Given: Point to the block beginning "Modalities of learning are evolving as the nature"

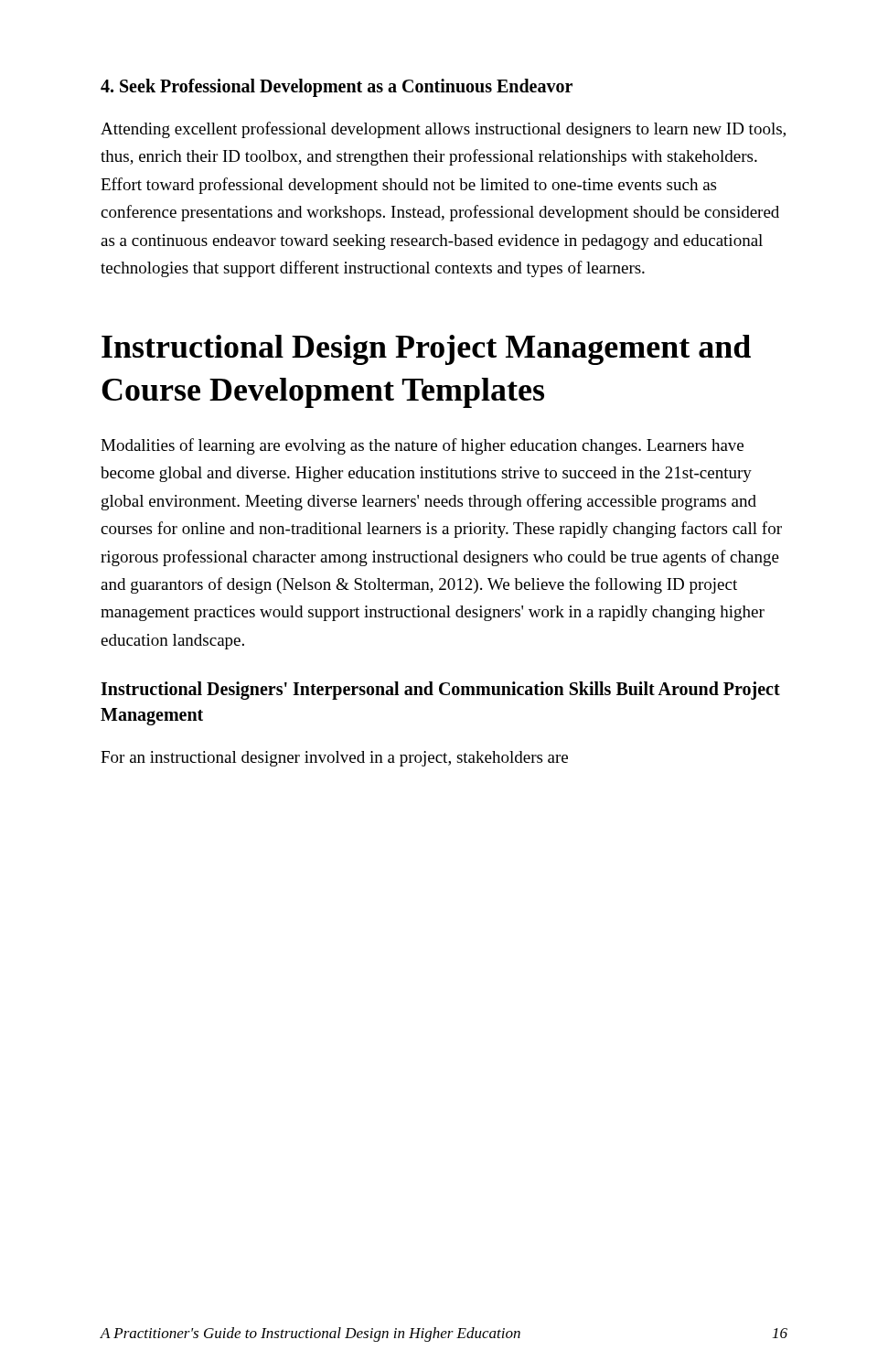Looking at the screenshot, I should point(441,542).
